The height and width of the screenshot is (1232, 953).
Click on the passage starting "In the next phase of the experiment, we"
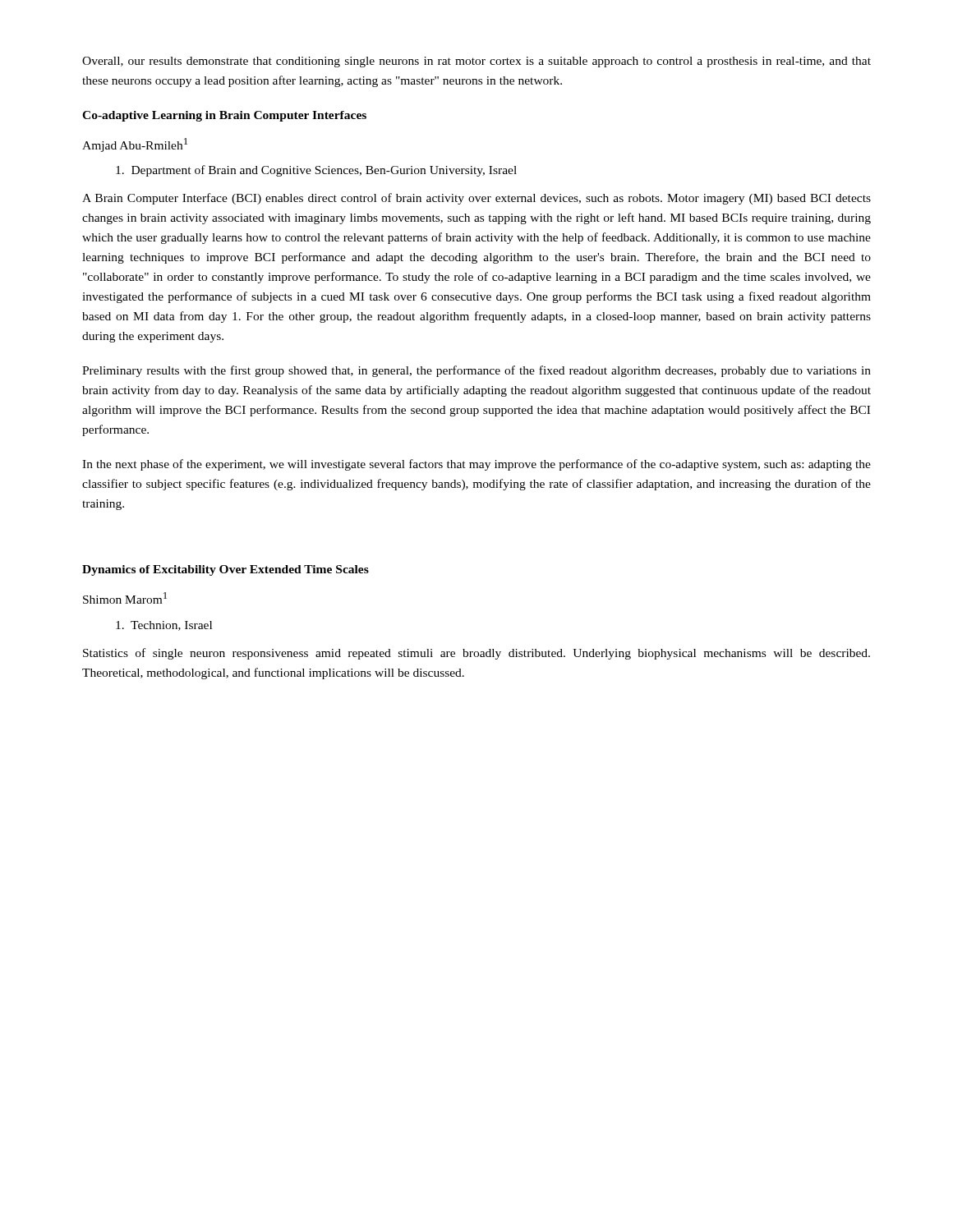pyautogui.click(x=476, y=484)
